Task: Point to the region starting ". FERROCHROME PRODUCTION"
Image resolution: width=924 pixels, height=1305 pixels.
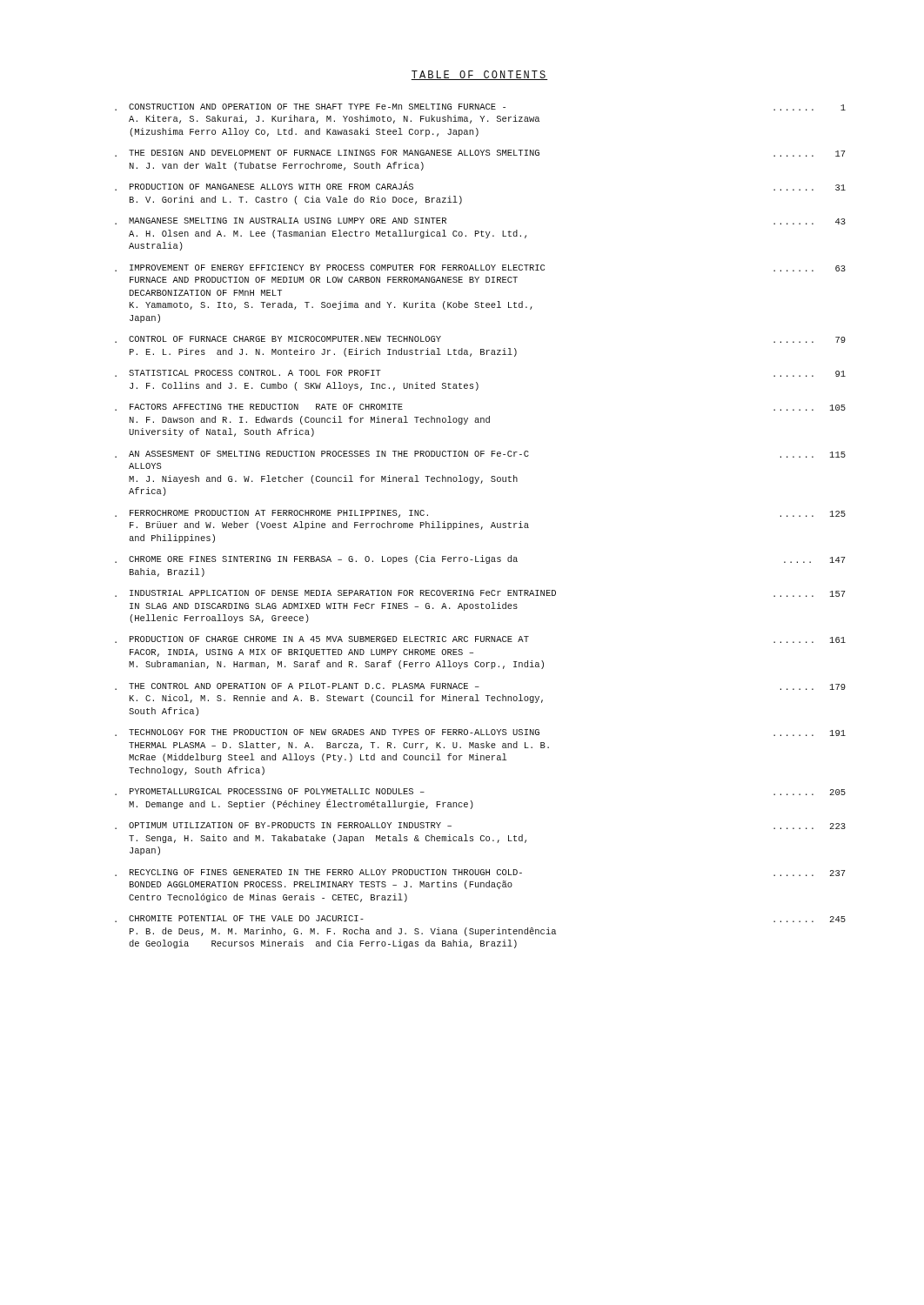Action: 479,526
